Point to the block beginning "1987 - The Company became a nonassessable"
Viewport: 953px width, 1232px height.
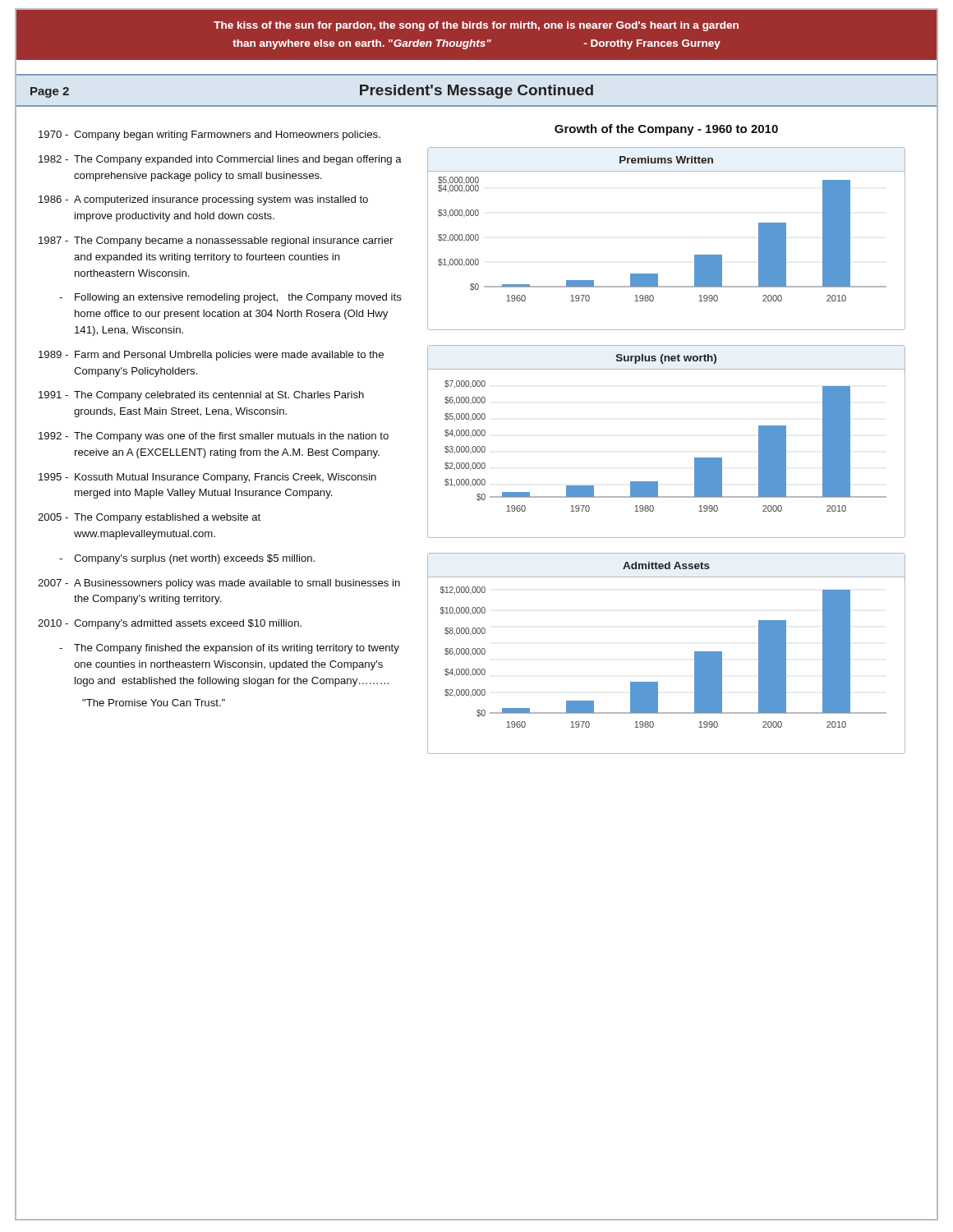click(220, 257)
